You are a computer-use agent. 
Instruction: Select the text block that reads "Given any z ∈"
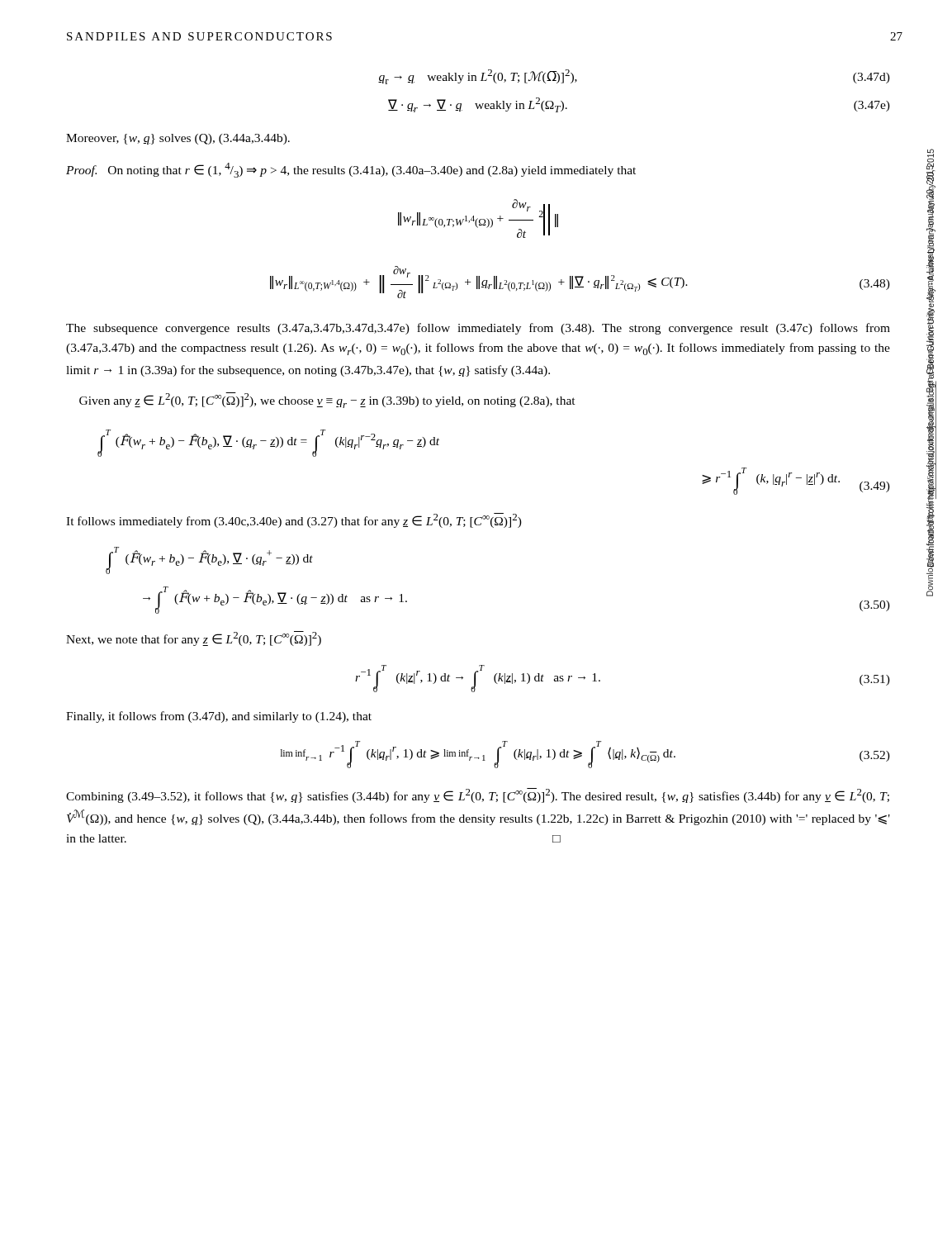(x=321, y=401)
